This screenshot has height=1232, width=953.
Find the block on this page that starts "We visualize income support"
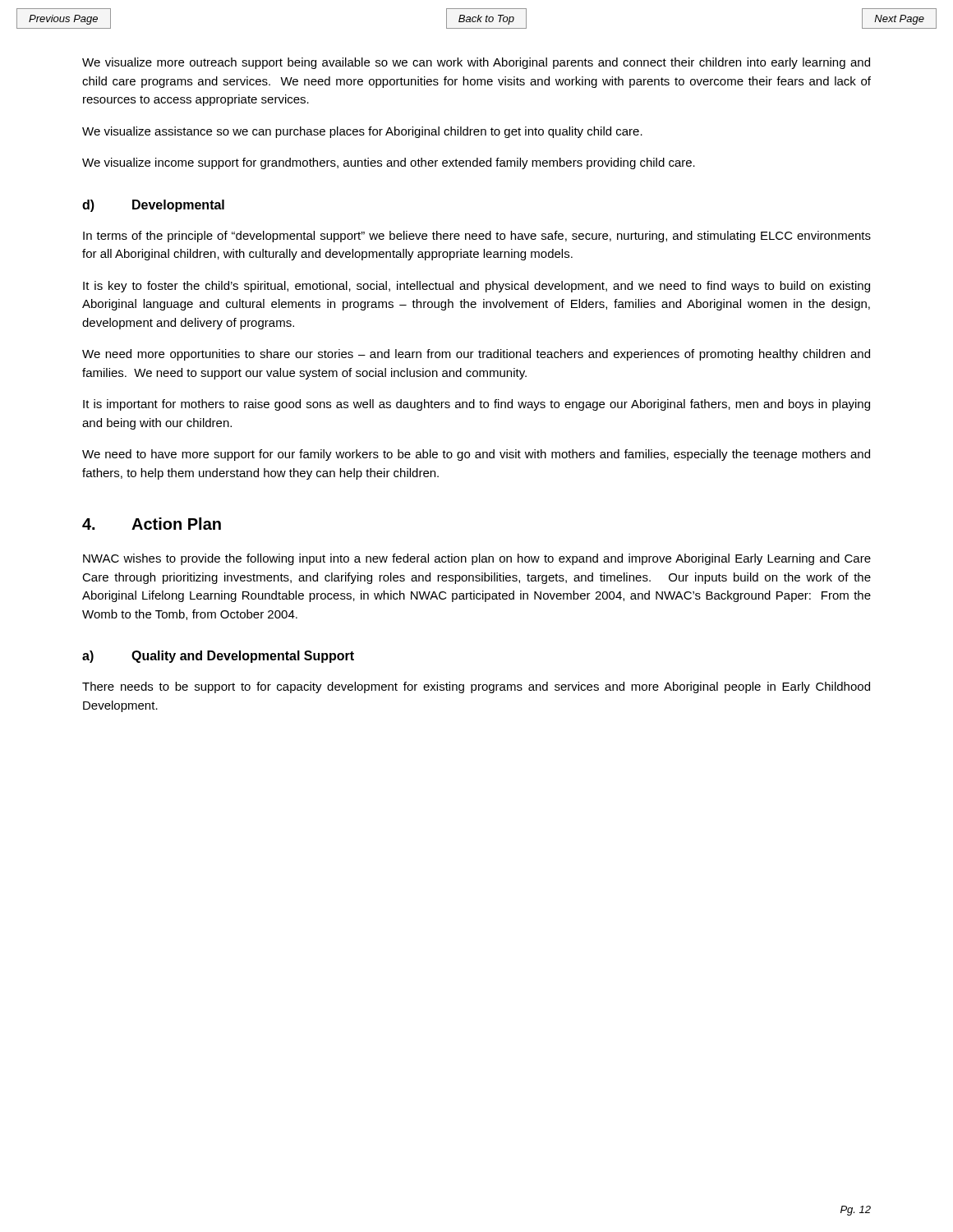pos(389,162)
